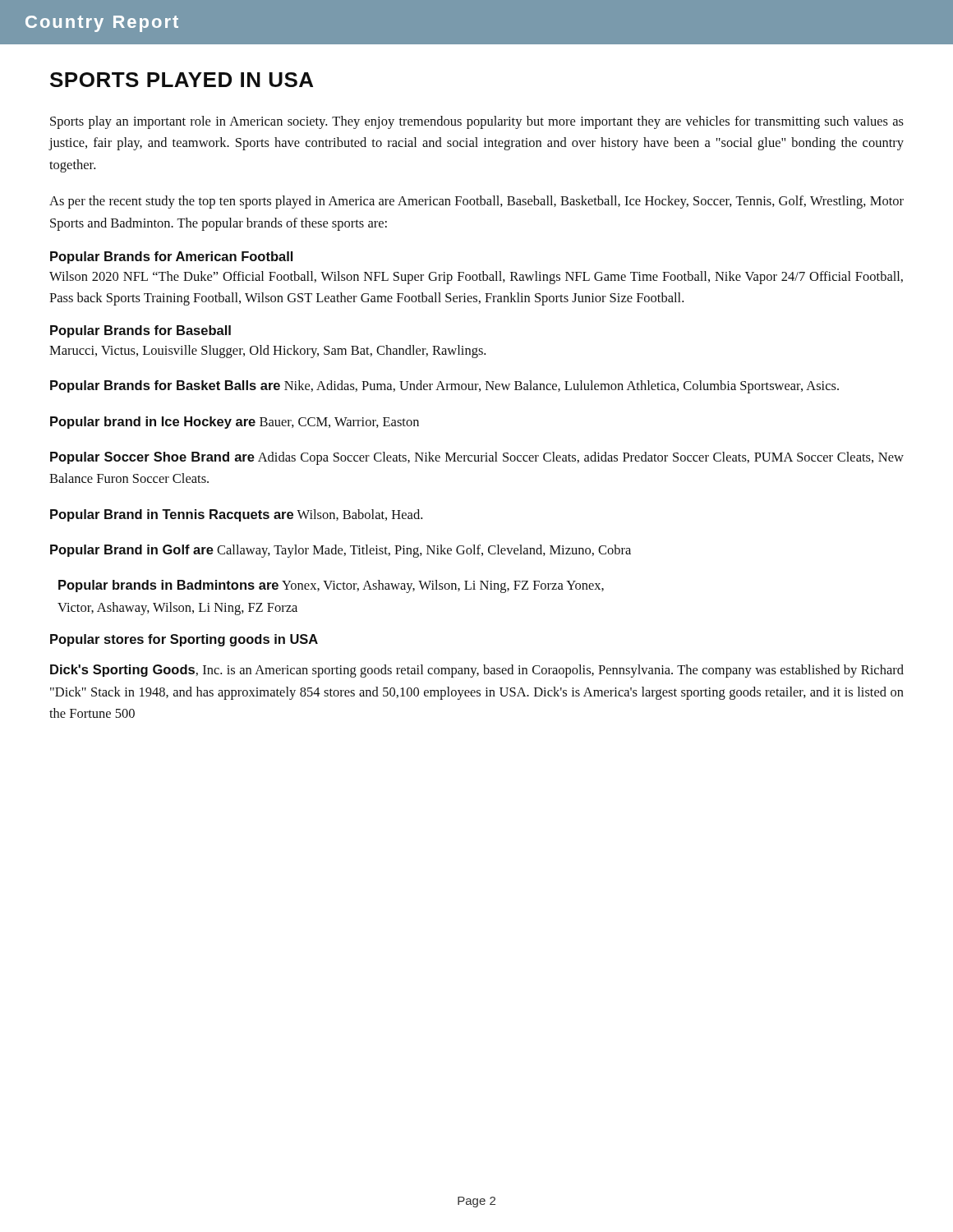This screenshot has width=953, height=1232.
Task: Click on the title with the text "SPORTS PLAYED IN USA"
Action: pos(182,80)
